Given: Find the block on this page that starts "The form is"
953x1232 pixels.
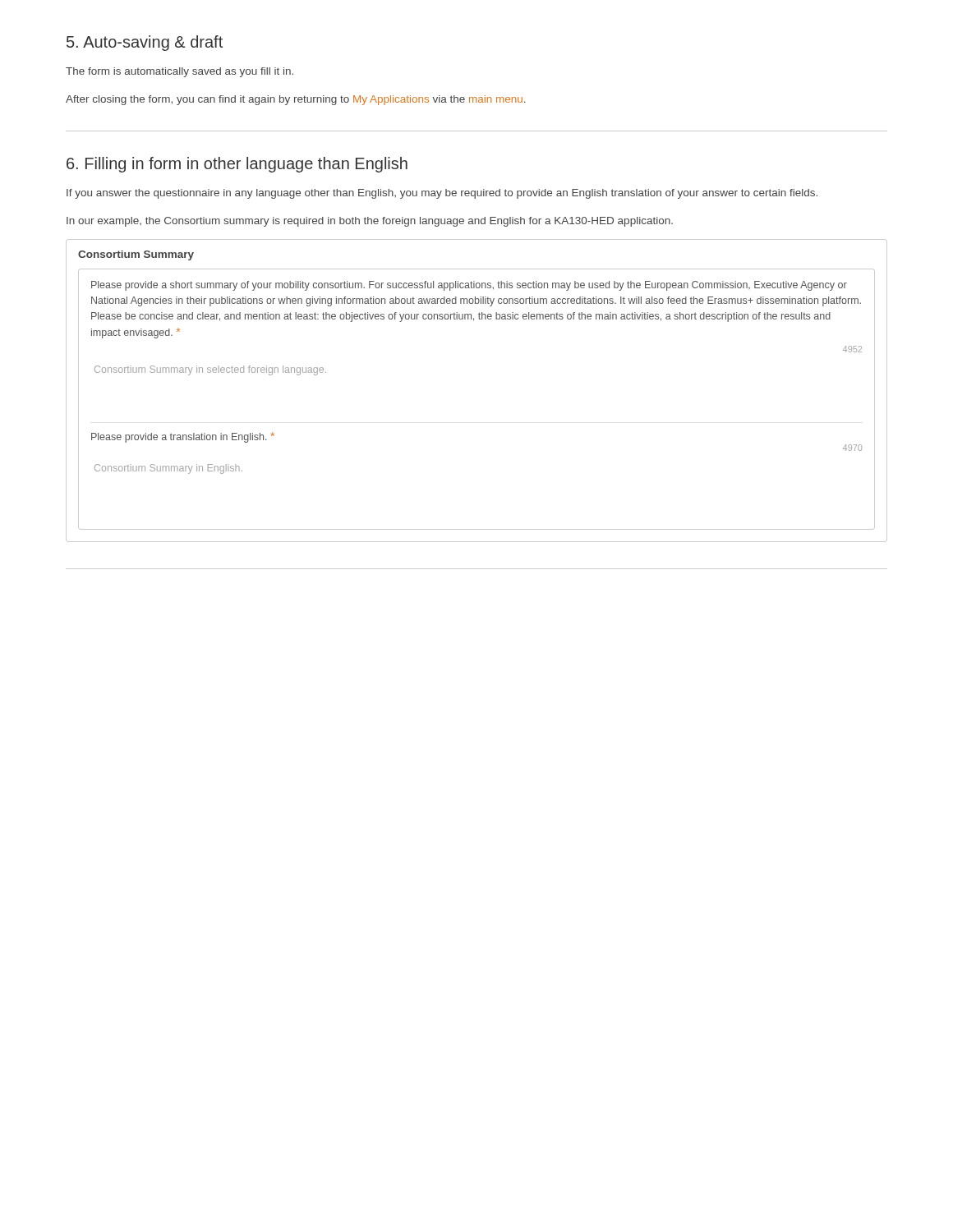Looking at the screenshot, I should pyautogui.click(x=180, y=72).
